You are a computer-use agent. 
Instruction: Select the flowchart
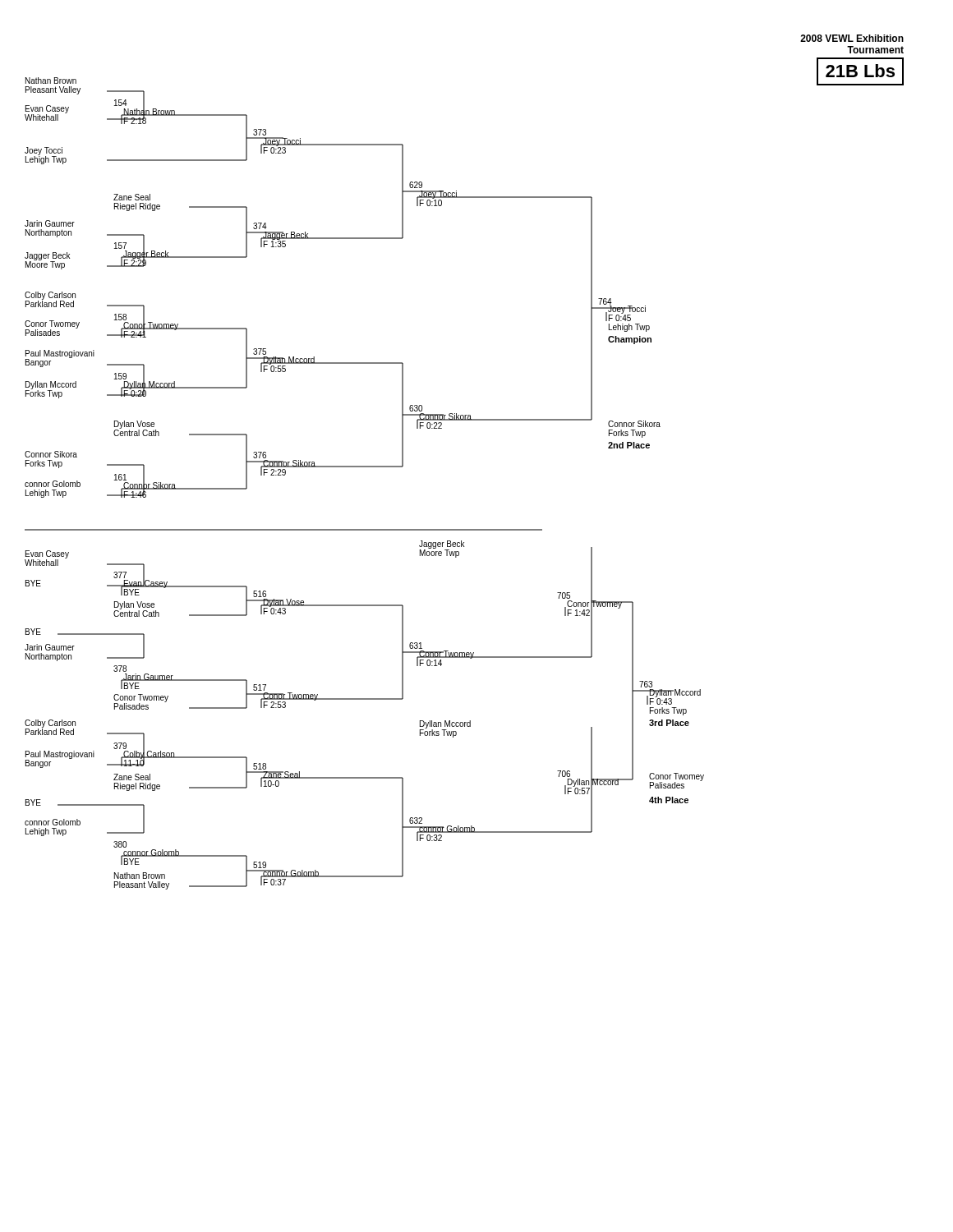476,620
